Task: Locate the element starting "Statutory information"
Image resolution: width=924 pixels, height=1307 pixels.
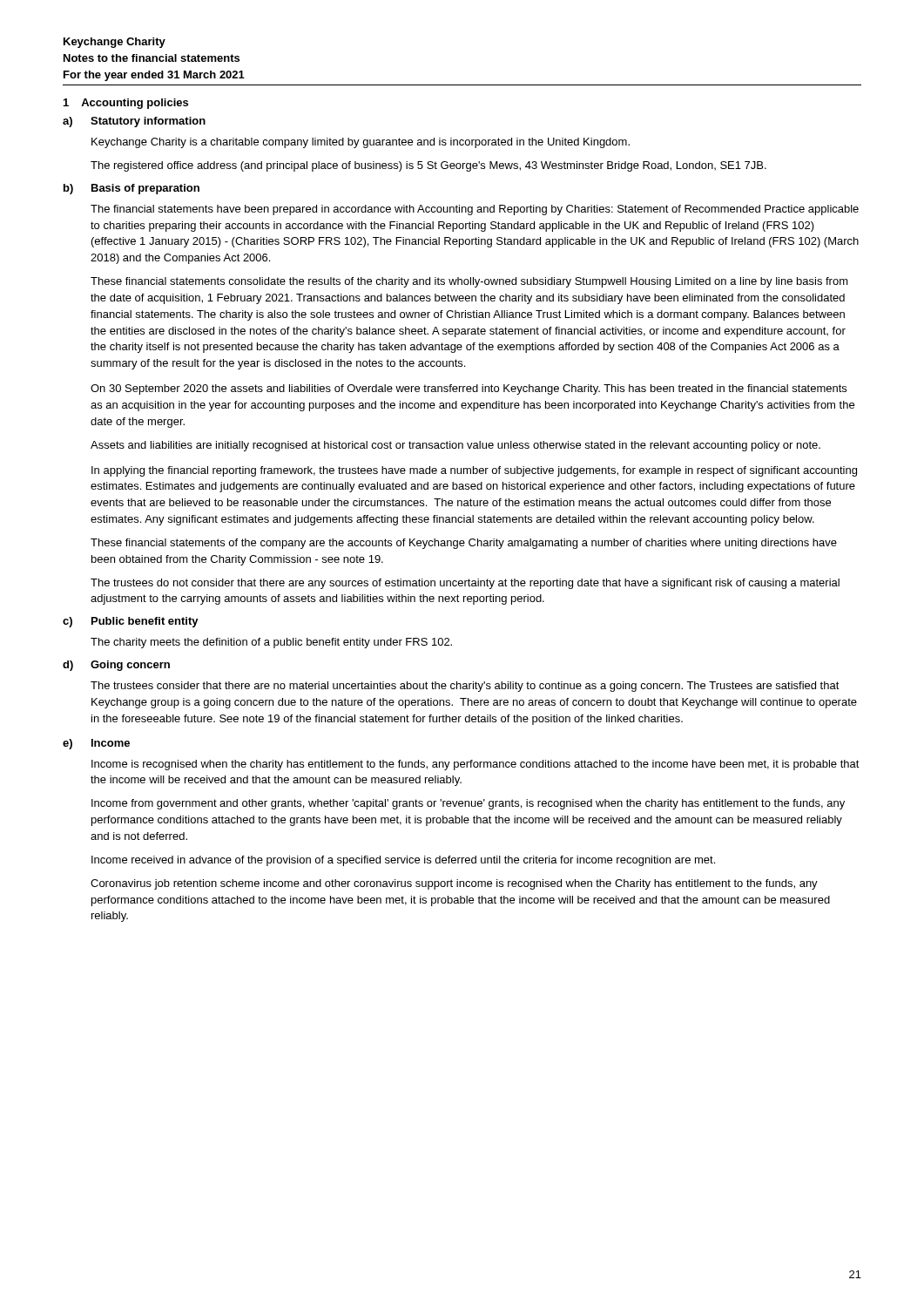Action: coord(148,121)
